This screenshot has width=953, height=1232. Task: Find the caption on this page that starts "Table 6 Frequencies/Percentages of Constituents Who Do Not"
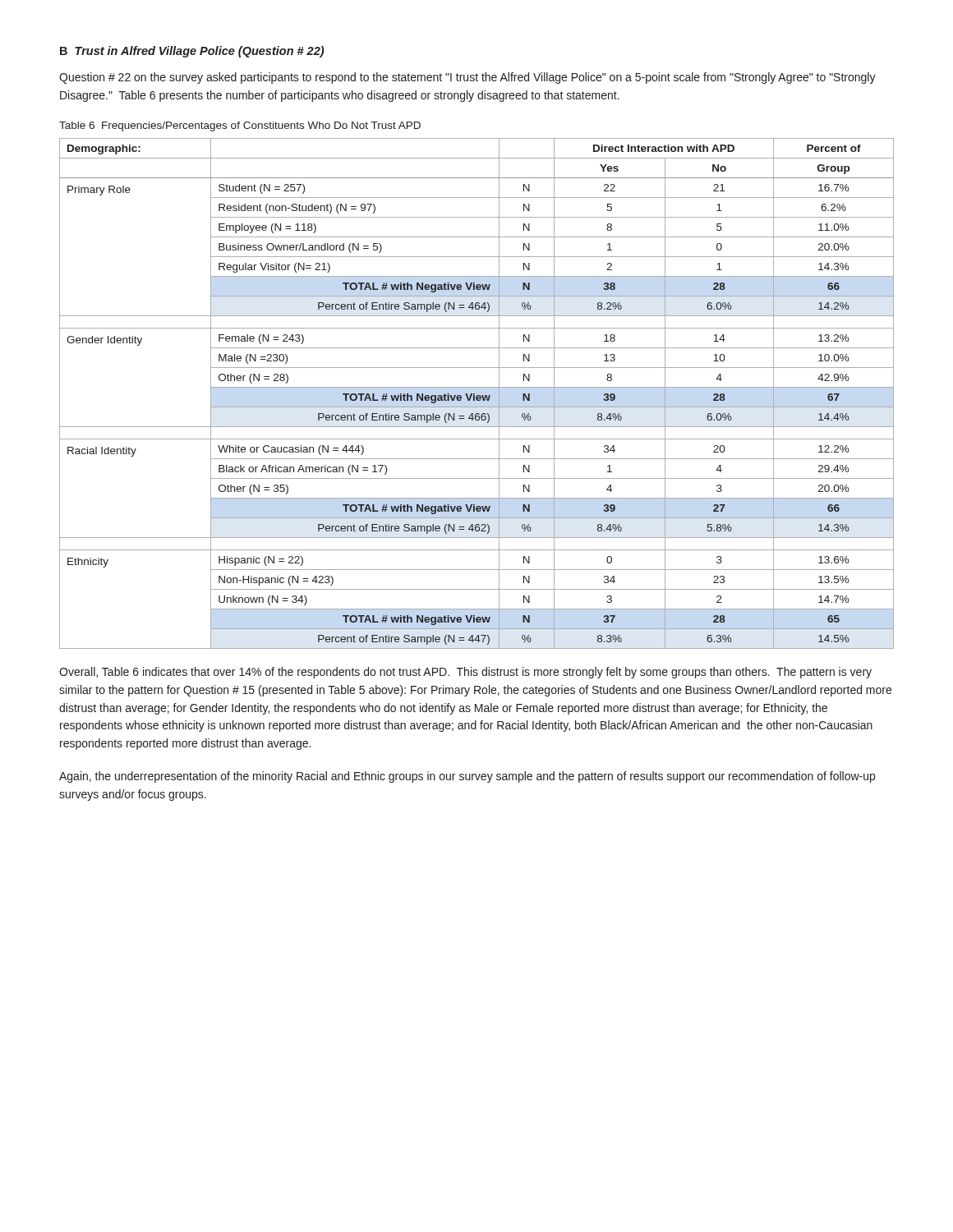(240, 126)
